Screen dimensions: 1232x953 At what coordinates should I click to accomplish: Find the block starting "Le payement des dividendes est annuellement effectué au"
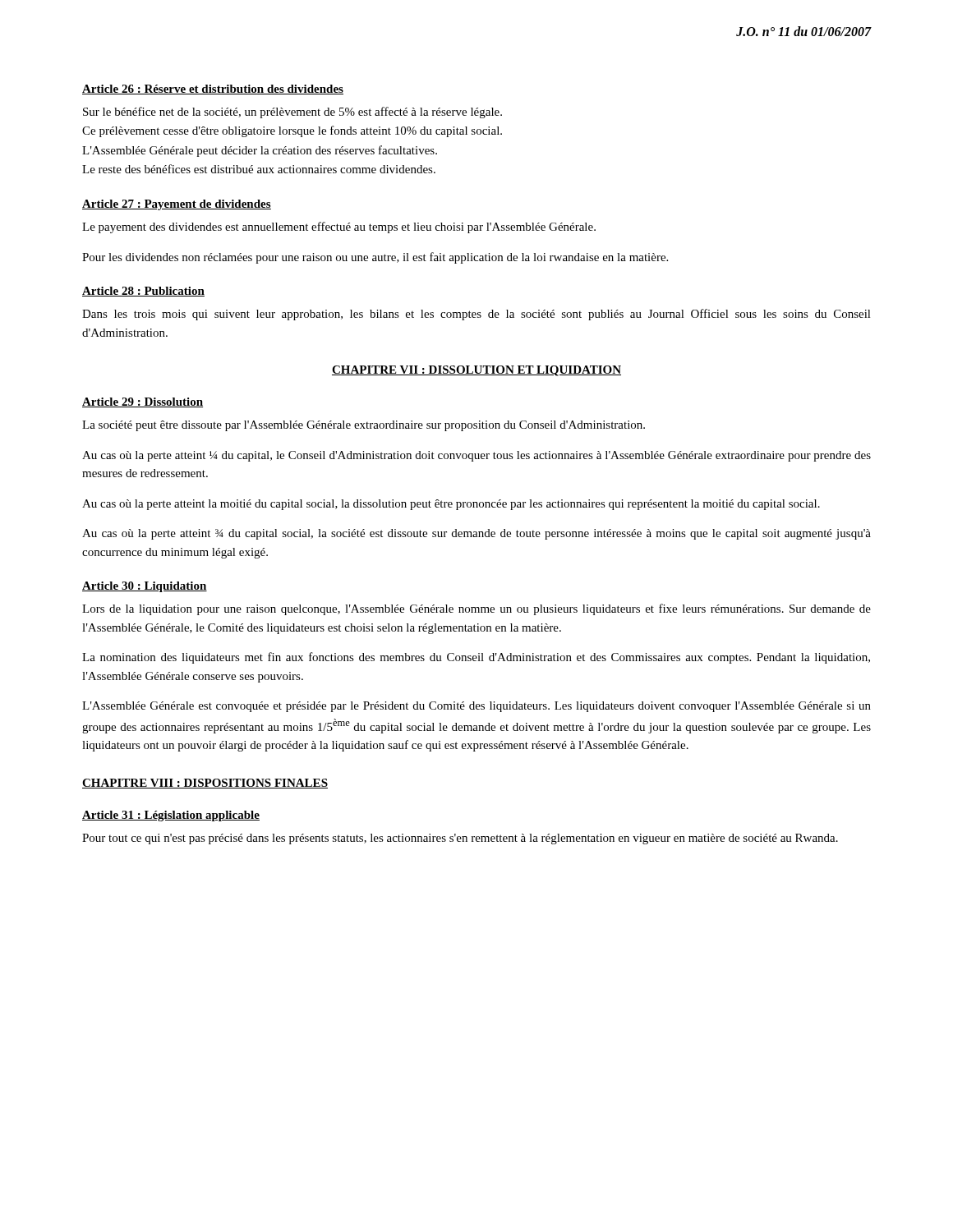coord(339,227)
